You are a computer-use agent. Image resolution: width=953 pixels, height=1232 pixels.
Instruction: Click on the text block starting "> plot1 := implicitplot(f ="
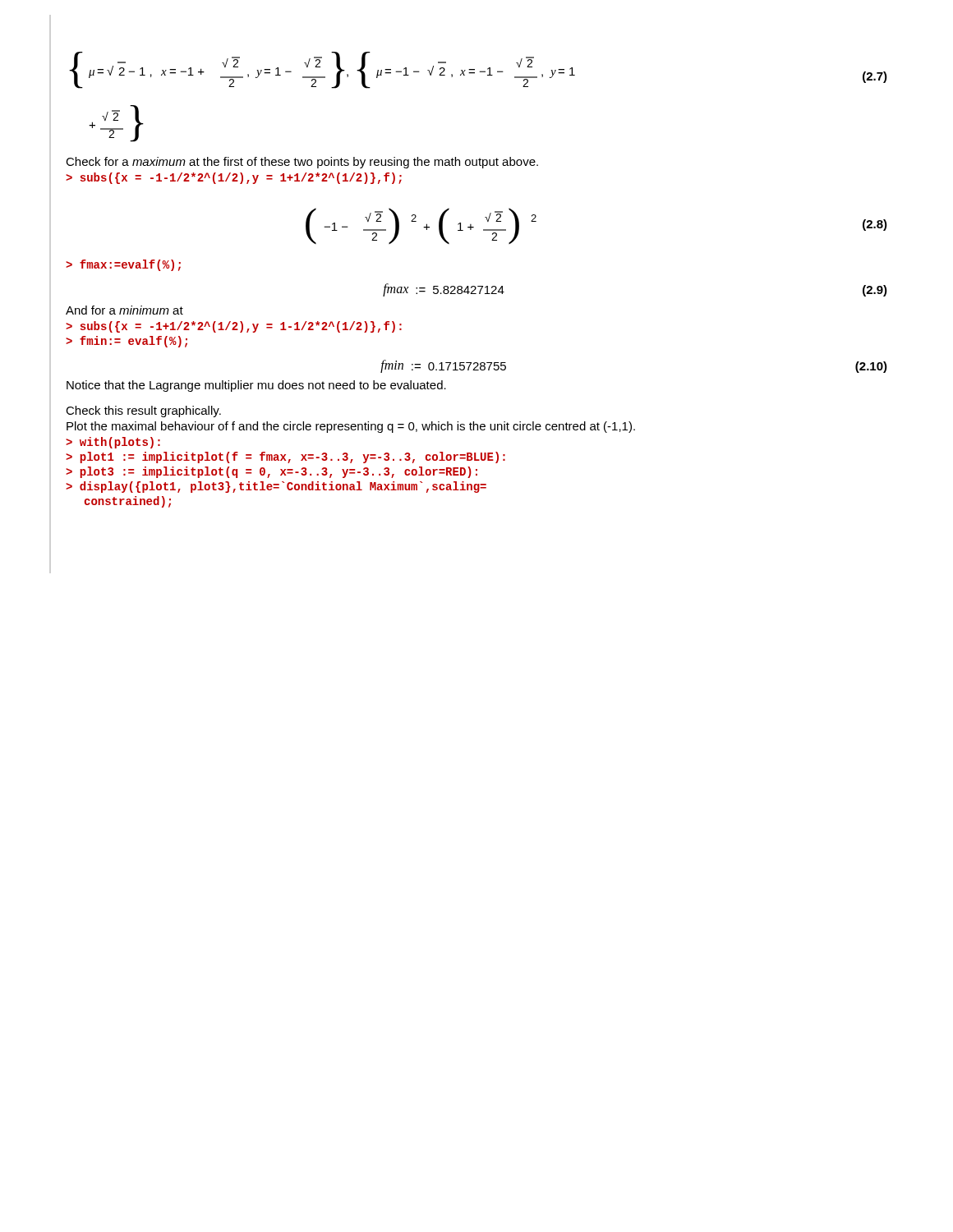[287, 458]
